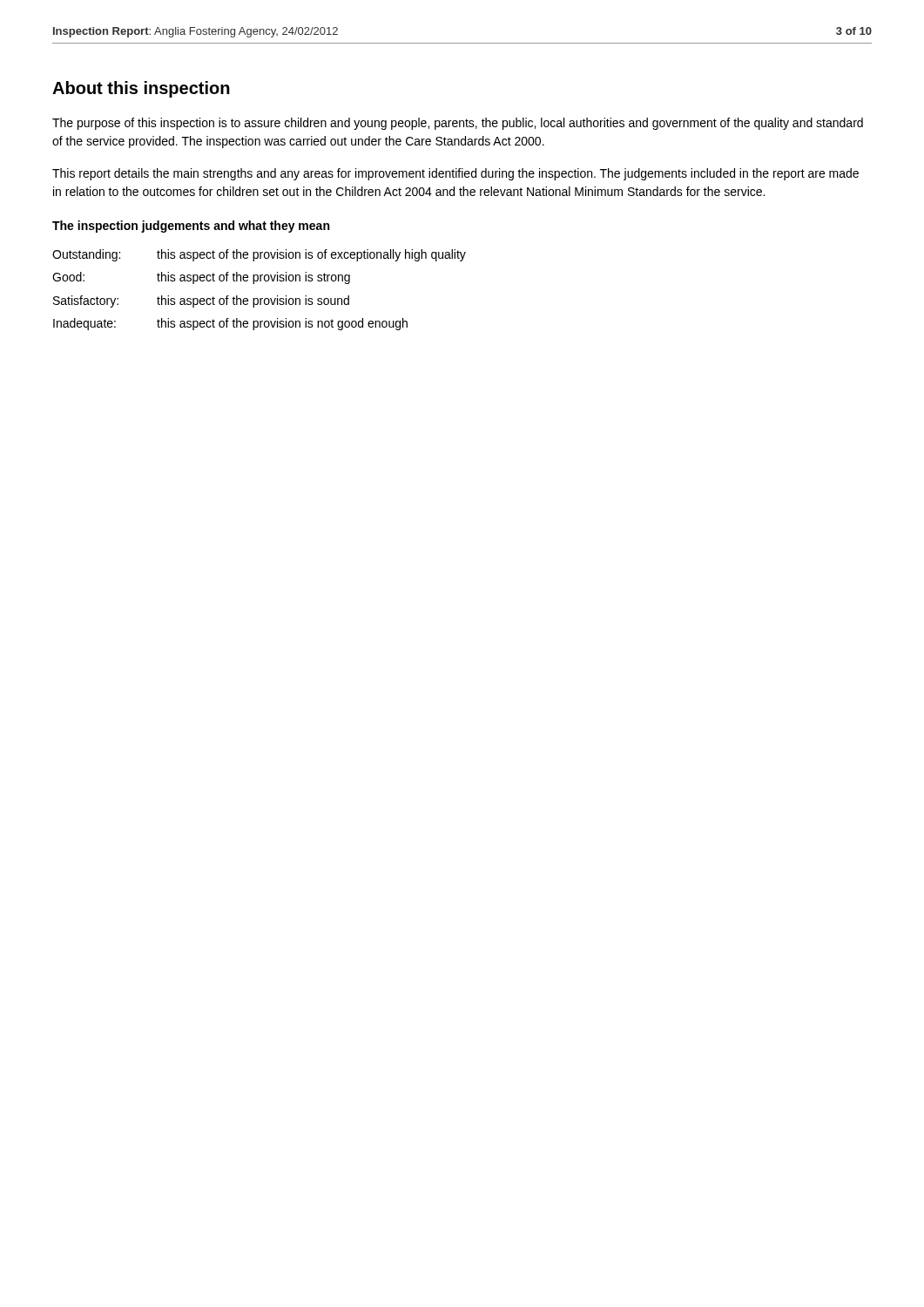Find the text block with the text "The purpose of this inspection"
The height and width of the screenshot is (1307, 924).
(458, 132)
